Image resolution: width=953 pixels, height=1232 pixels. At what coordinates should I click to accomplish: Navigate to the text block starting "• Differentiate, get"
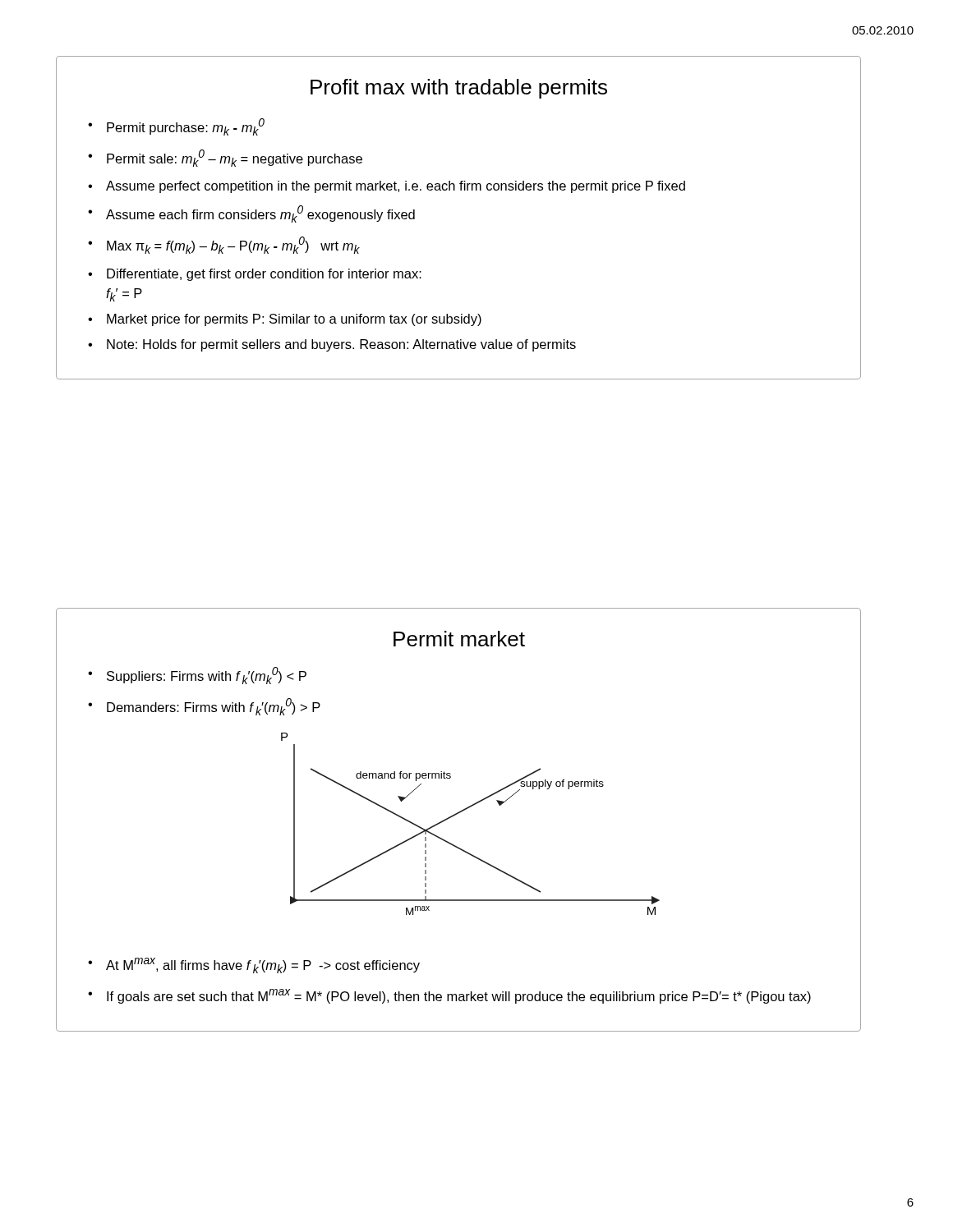pos(255,285)
